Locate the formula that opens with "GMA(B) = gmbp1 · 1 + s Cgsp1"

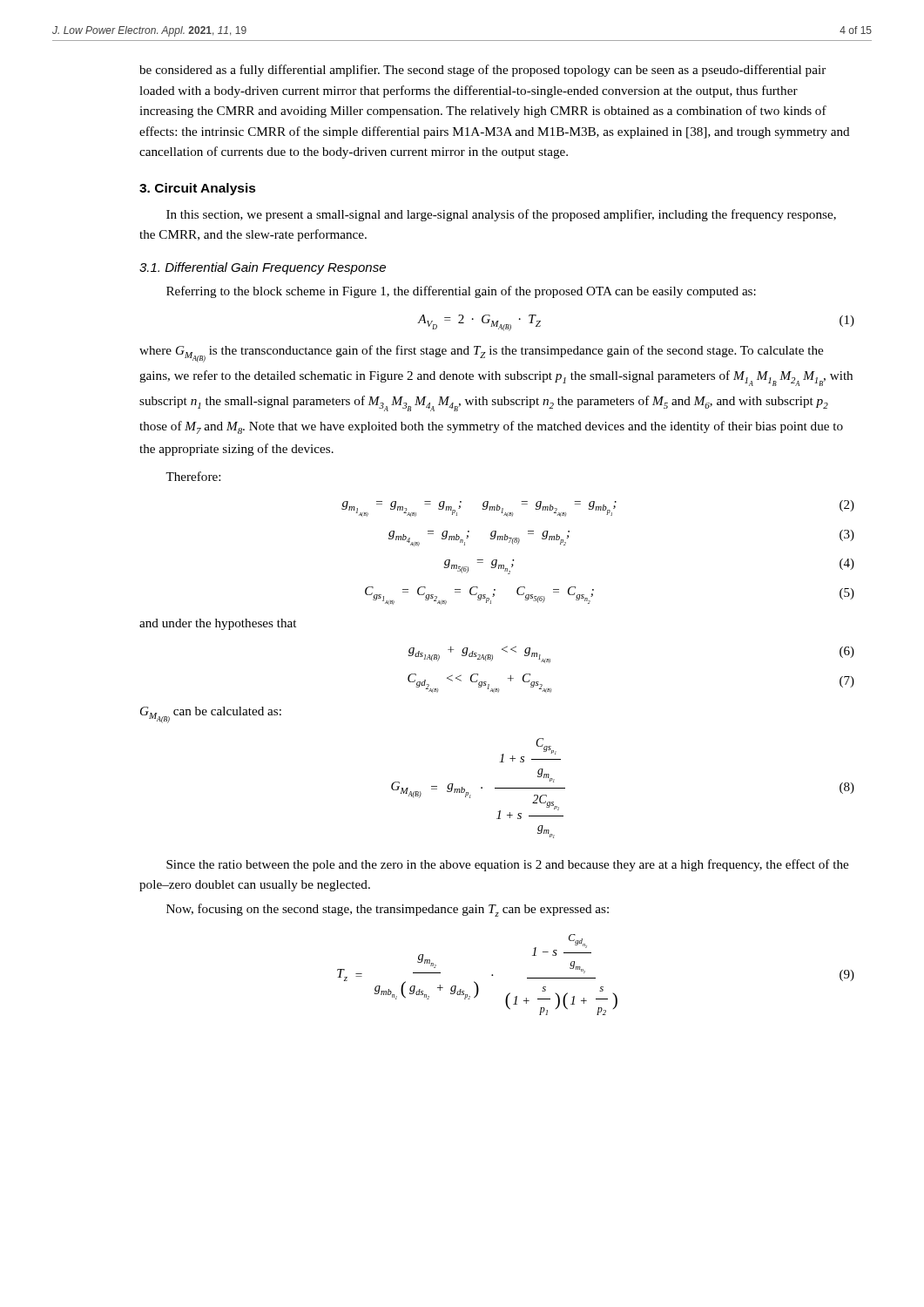coord(497,788)
